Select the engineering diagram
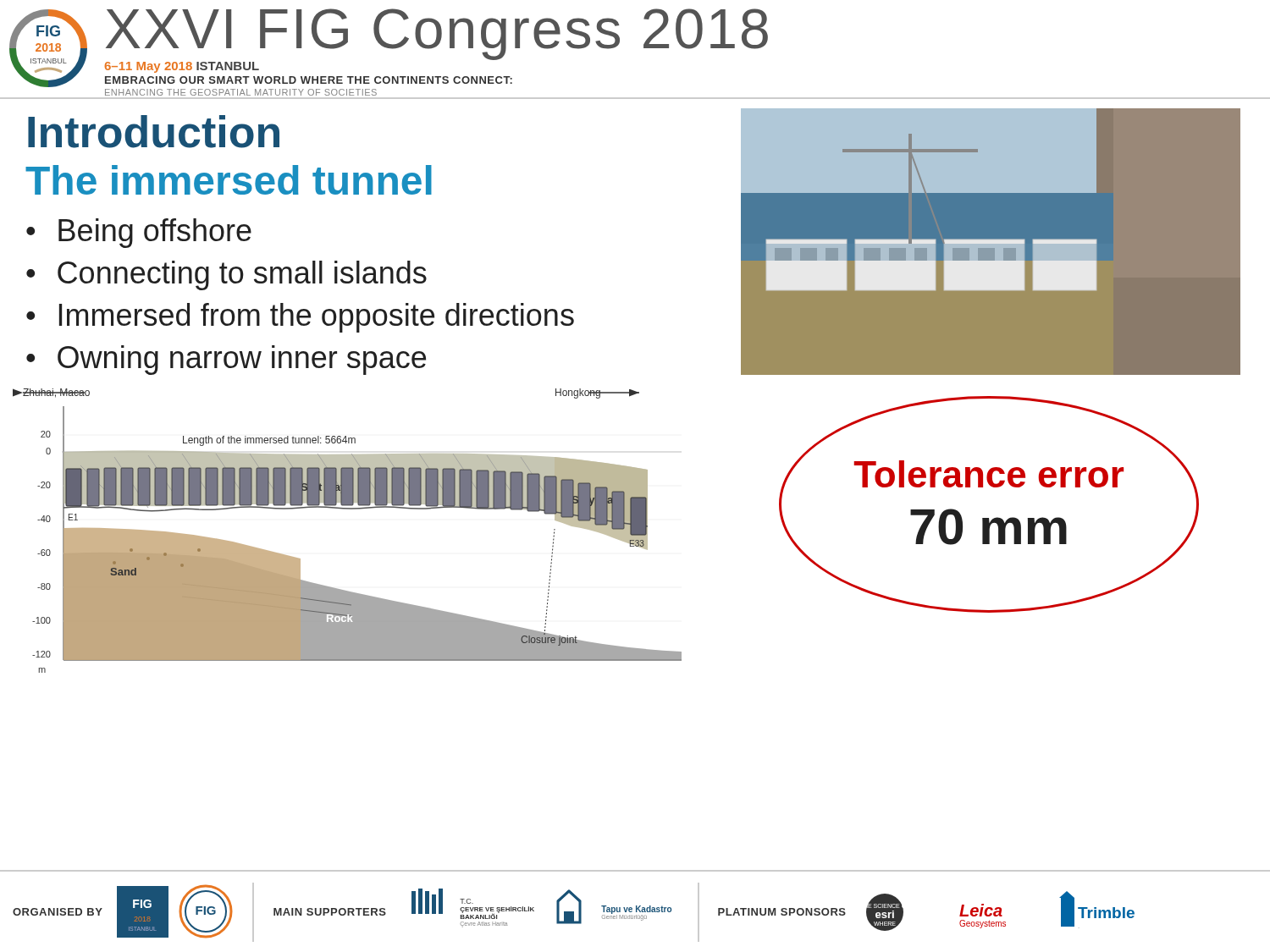The width and height of the screenshot is (1270, 952). (375, 533)
